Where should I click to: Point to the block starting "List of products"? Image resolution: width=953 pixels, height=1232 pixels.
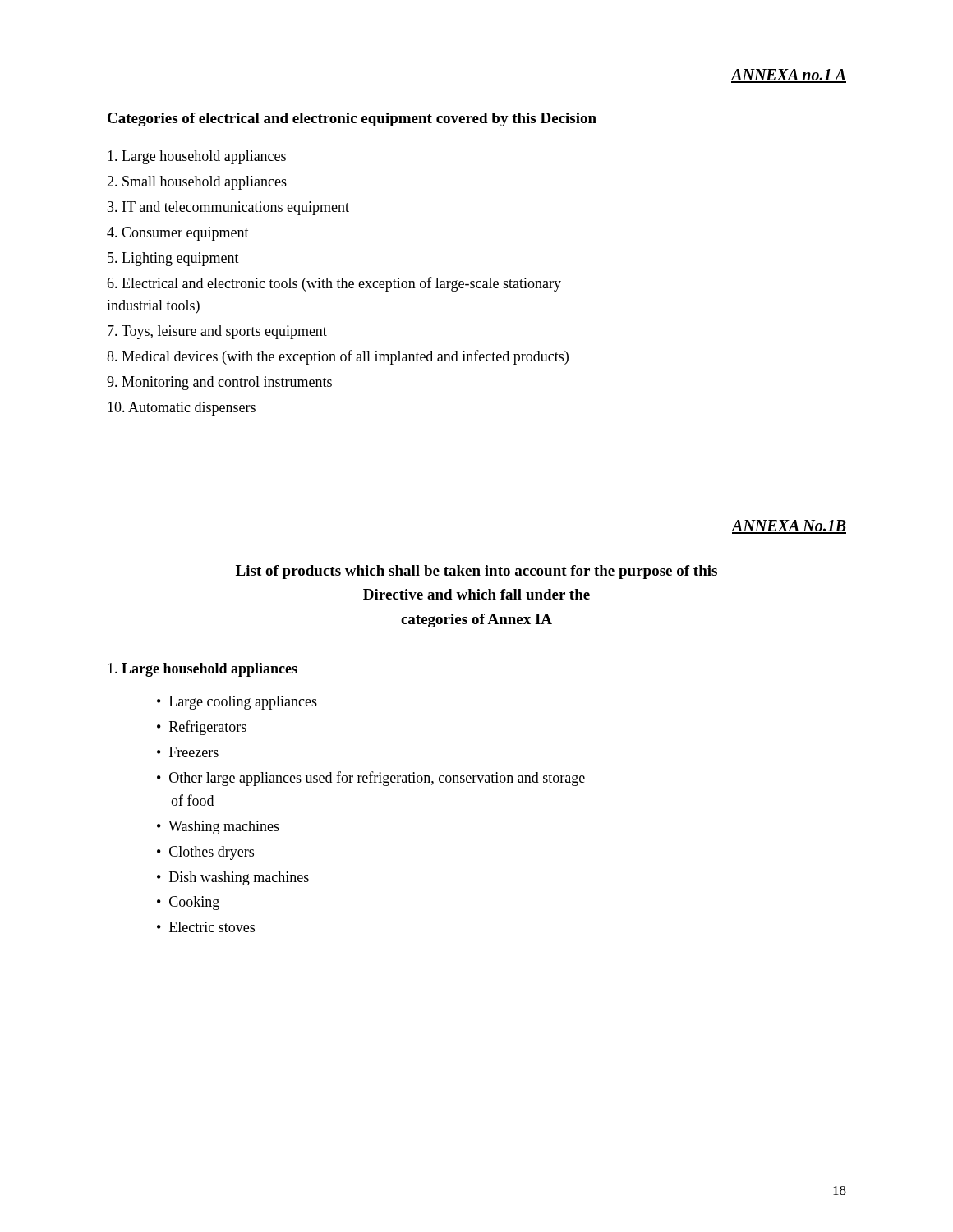pos(476,595)
